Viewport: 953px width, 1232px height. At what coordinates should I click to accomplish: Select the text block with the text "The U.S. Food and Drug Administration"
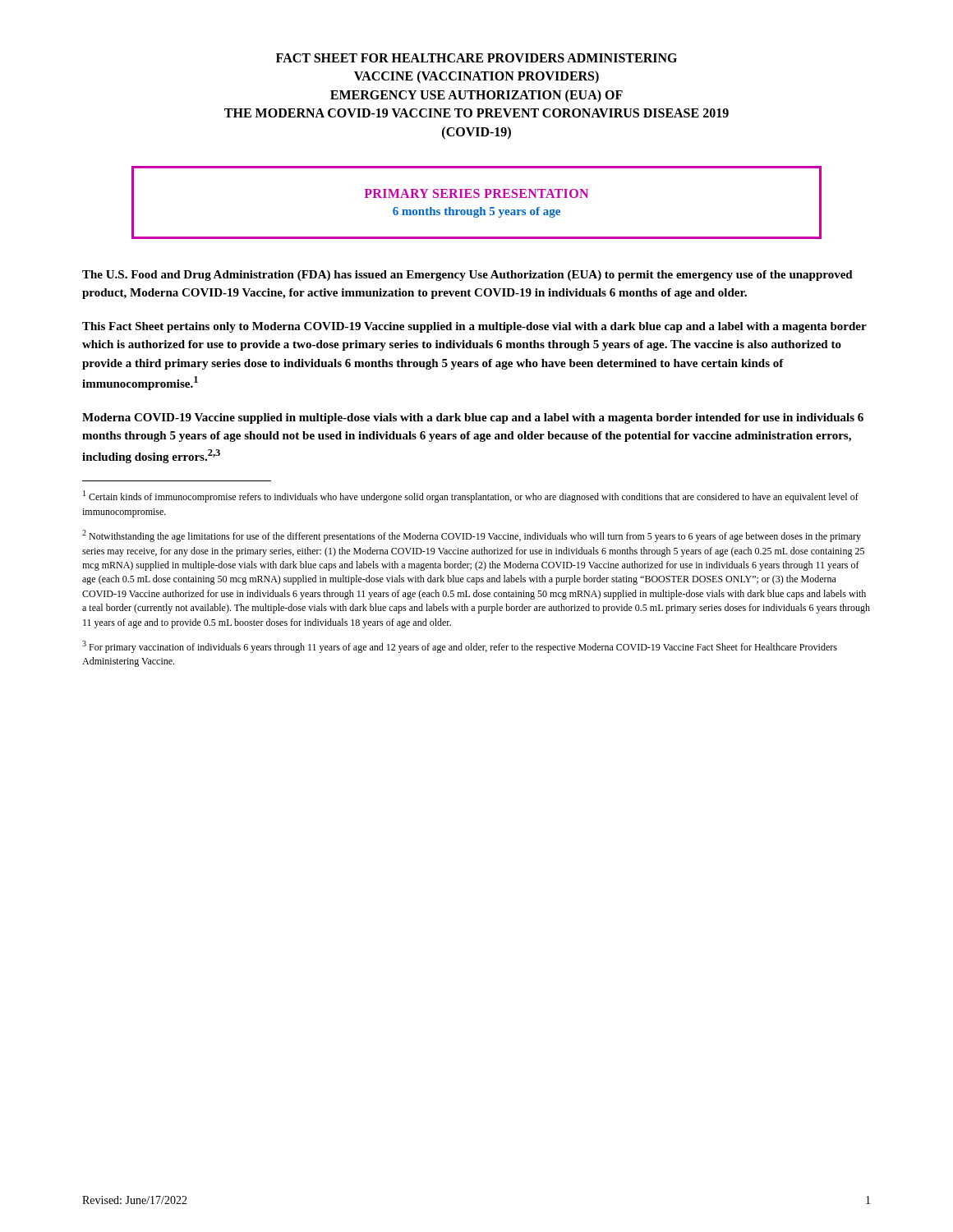(467, 284)
